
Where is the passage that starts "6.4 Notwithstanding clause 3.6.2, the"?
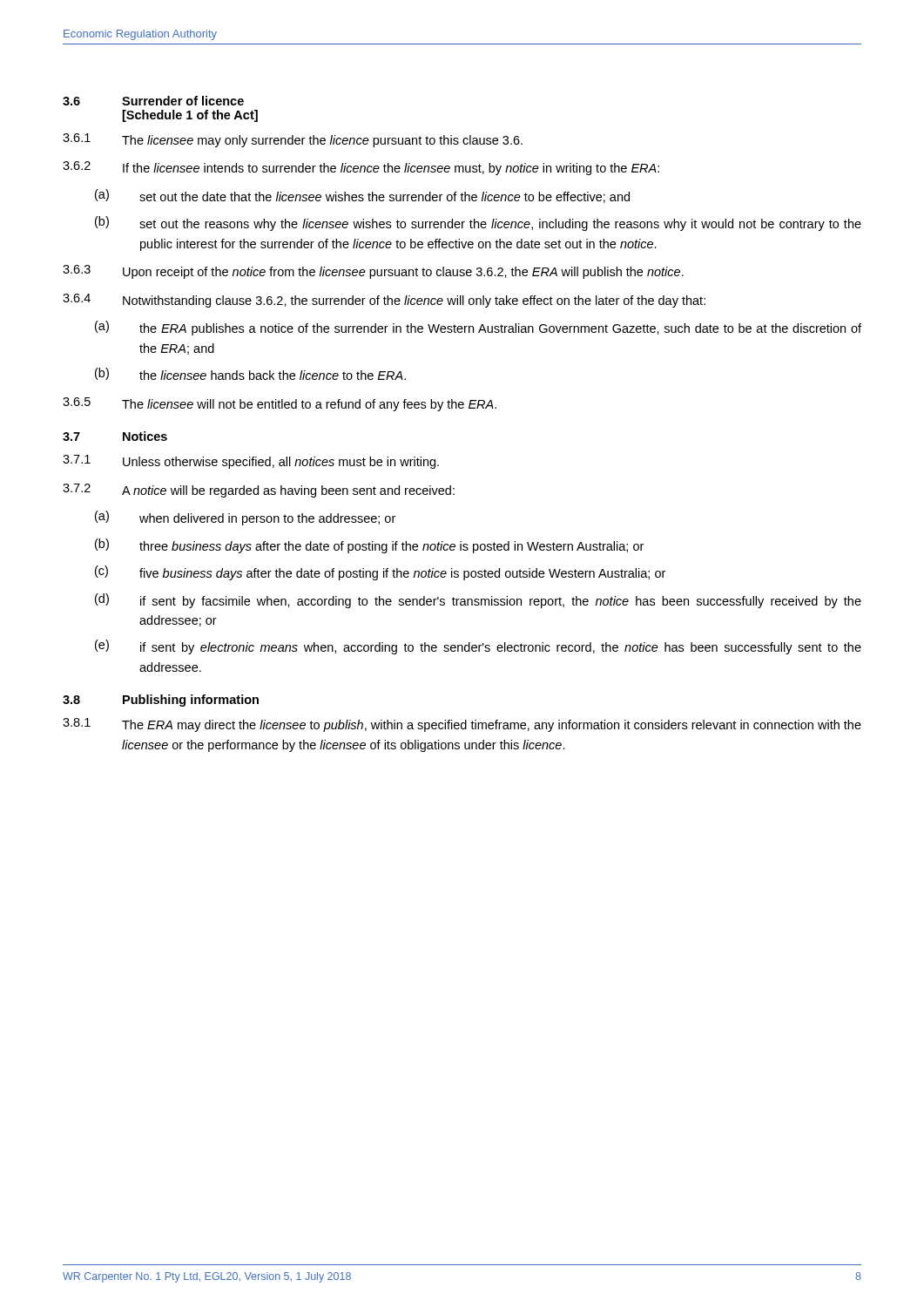pyautogui.click(x=462, y=301)
